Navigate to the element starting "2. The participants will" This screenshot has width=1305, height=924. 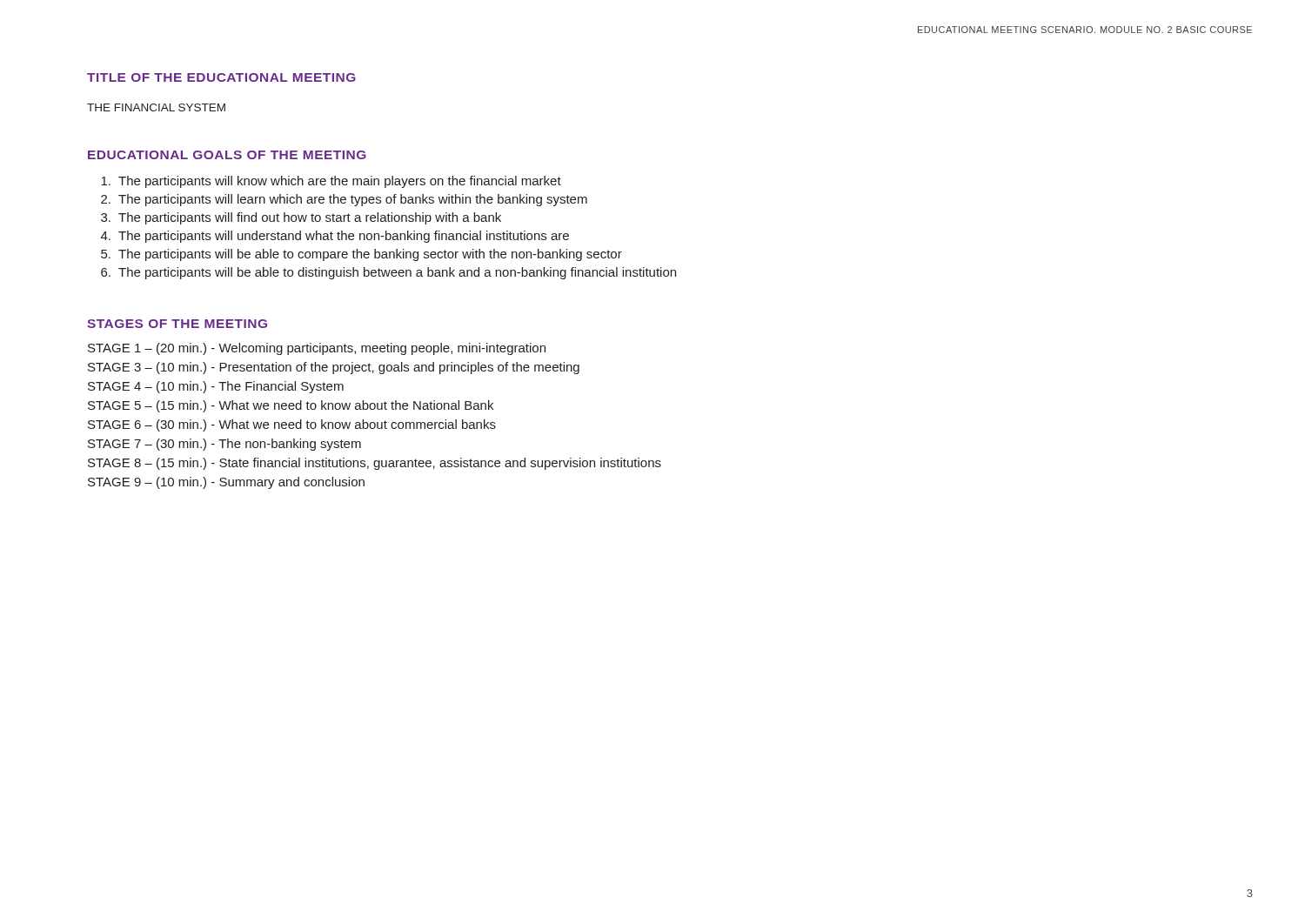(337, 199)
